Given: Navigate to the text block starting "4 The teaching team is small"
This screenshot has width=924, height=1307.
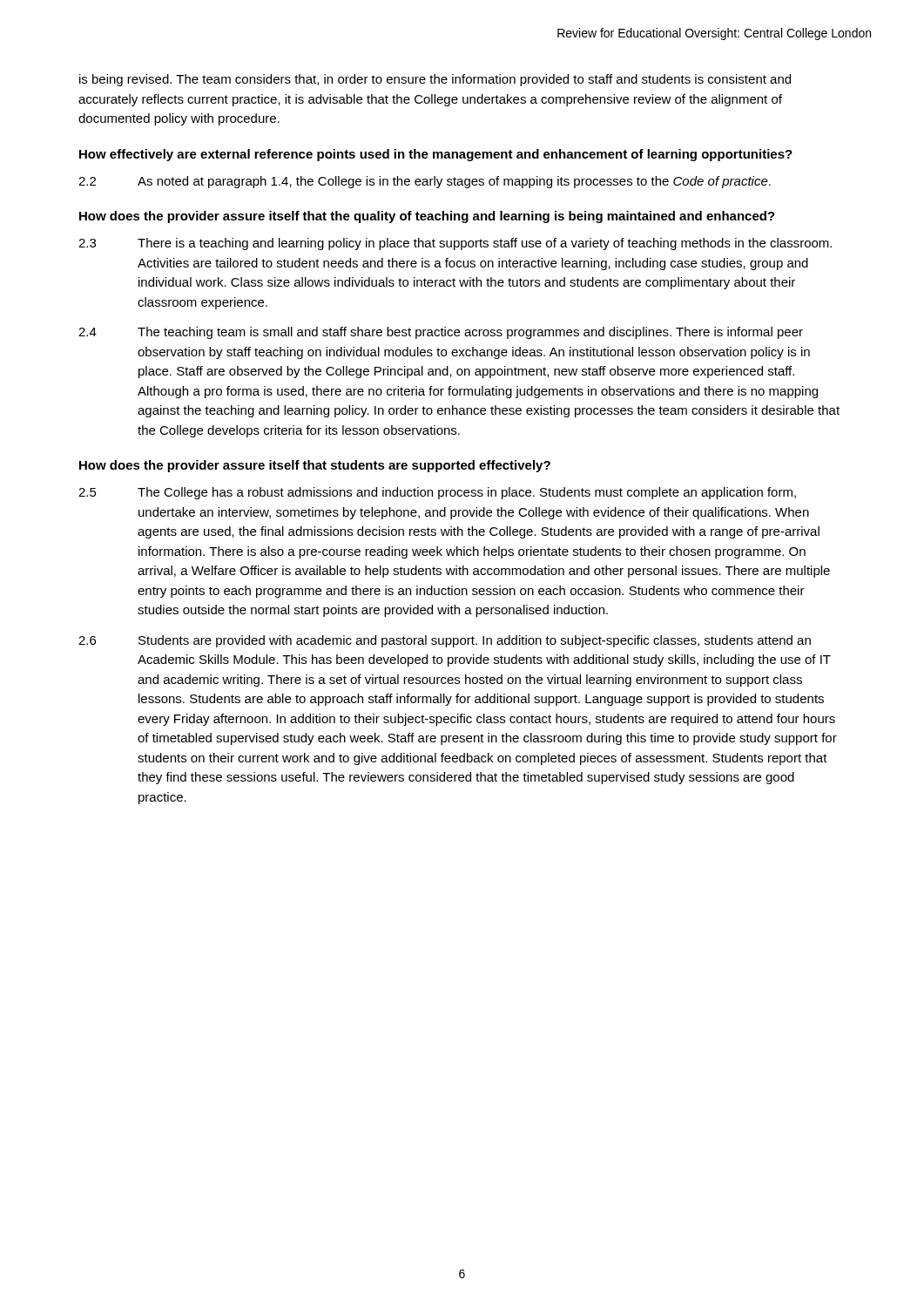Looking at the screenshot, I should [462, 381].
